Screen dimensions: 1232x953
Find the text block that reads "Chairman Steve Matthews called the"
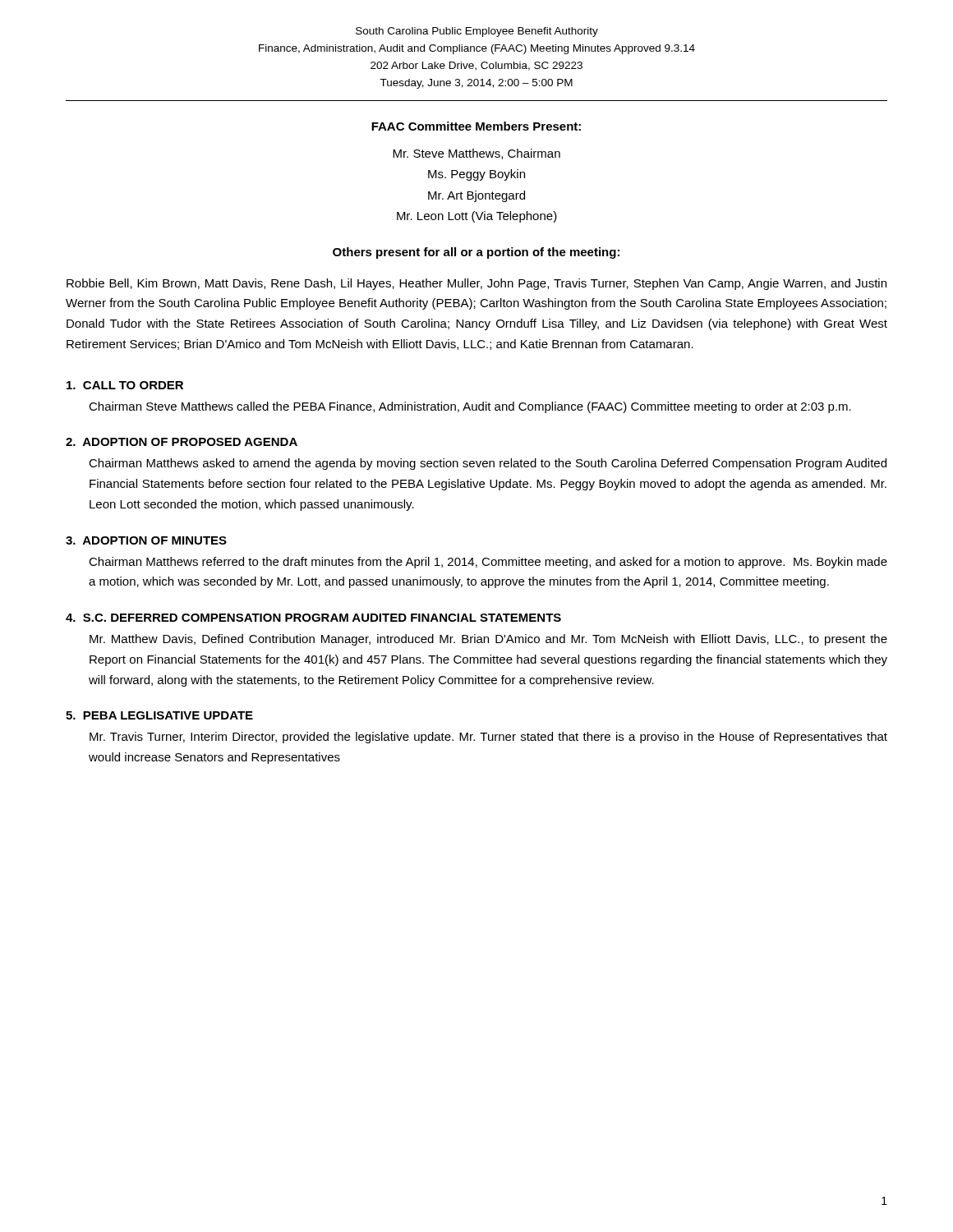[470, 406]
